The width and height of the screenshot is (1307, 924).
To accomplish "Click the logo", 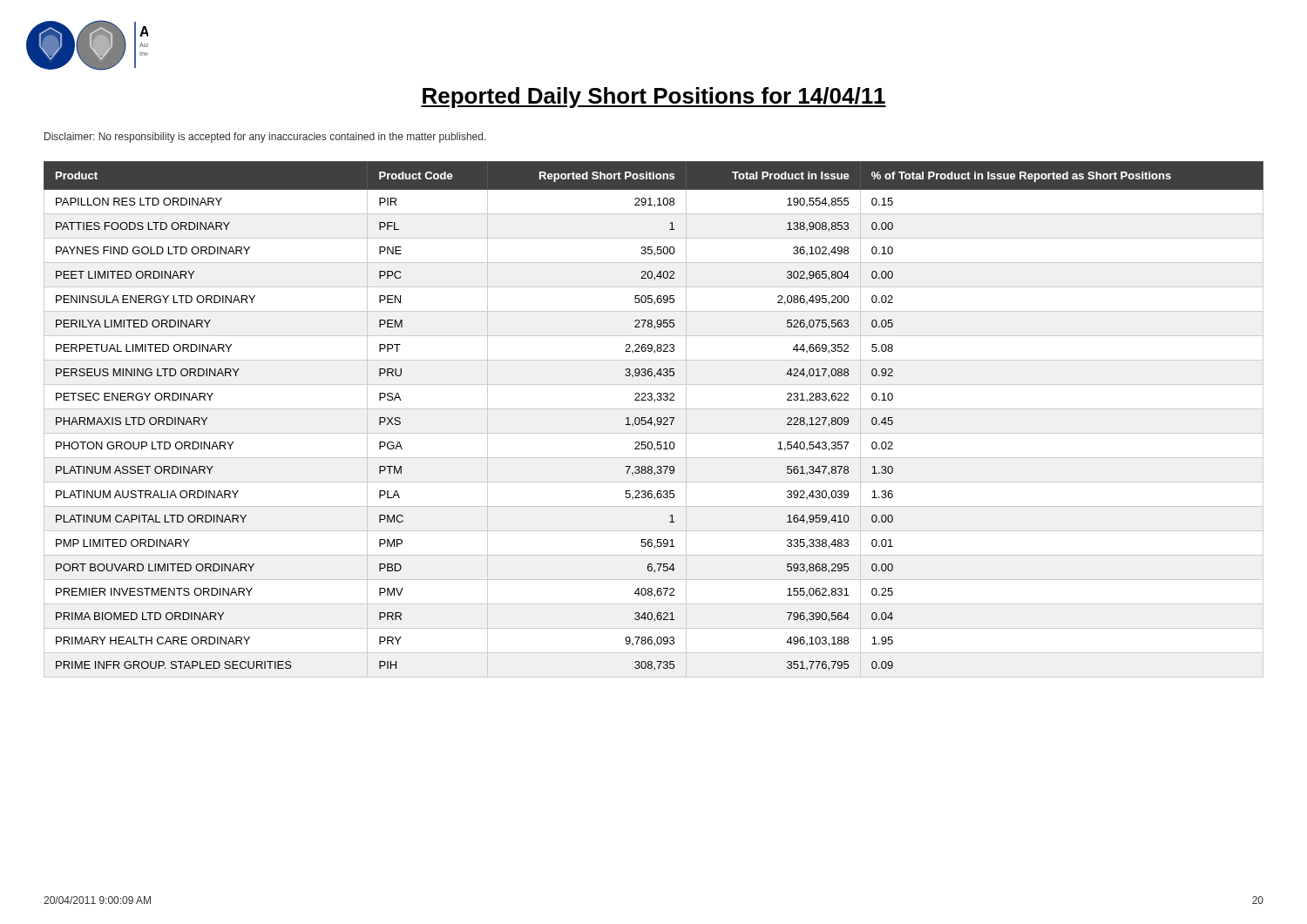I will [x=87, y=46].
